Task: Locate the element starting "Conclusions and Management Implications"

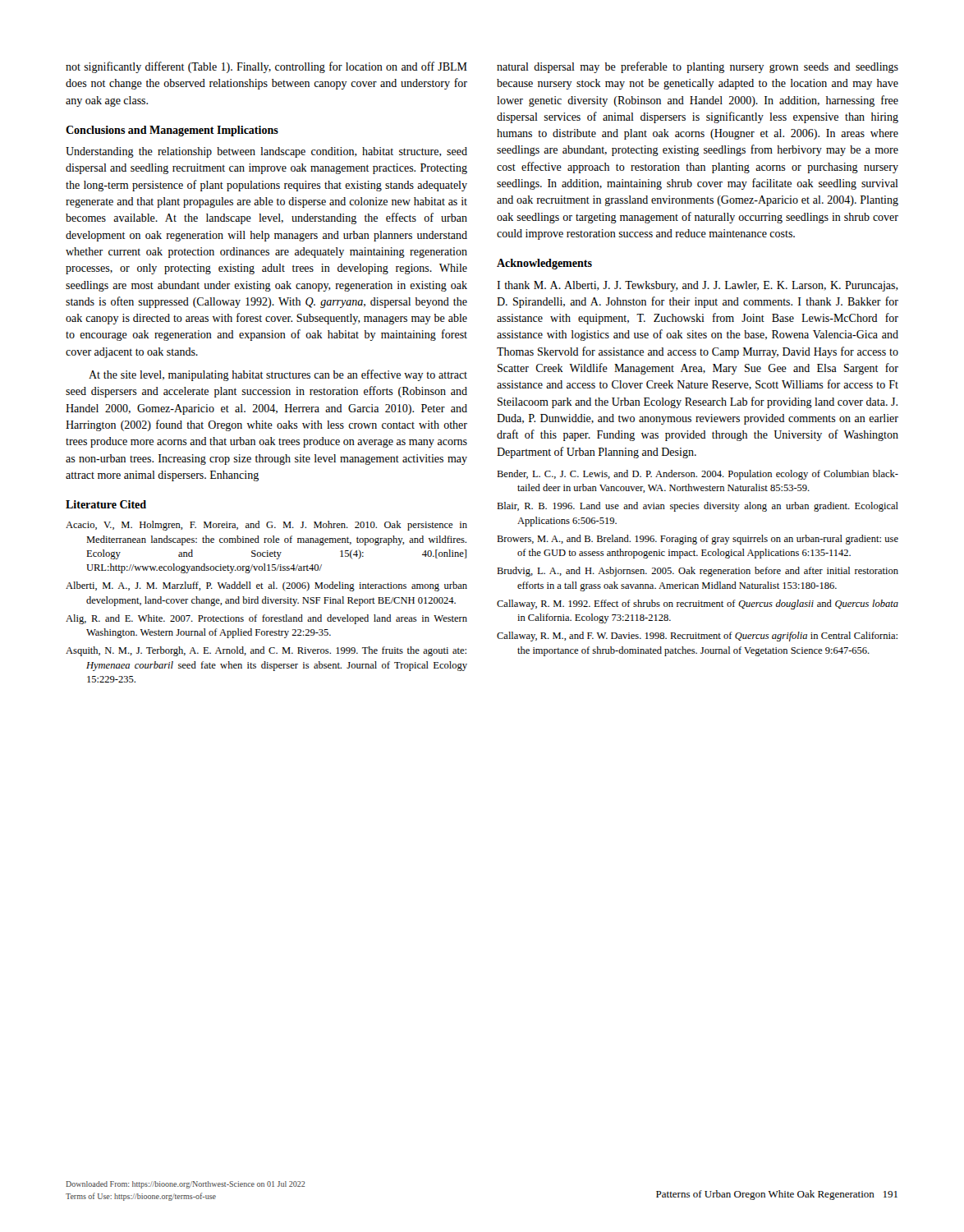Action: [172, 130]
